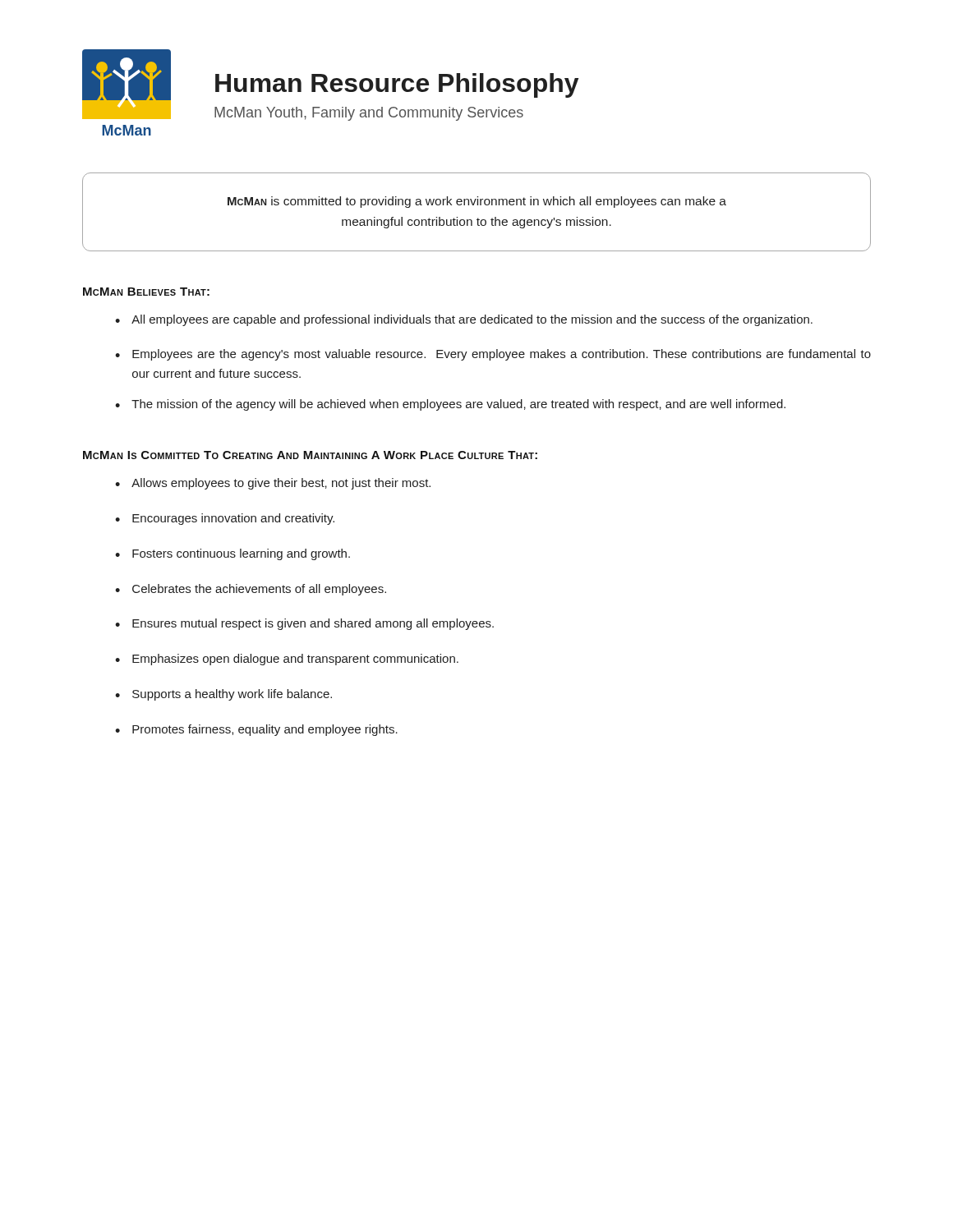Locate the block of text that opens with "• Emphasizes open"
This screenshot has width=953, height=1232.
tap(287, 660)
